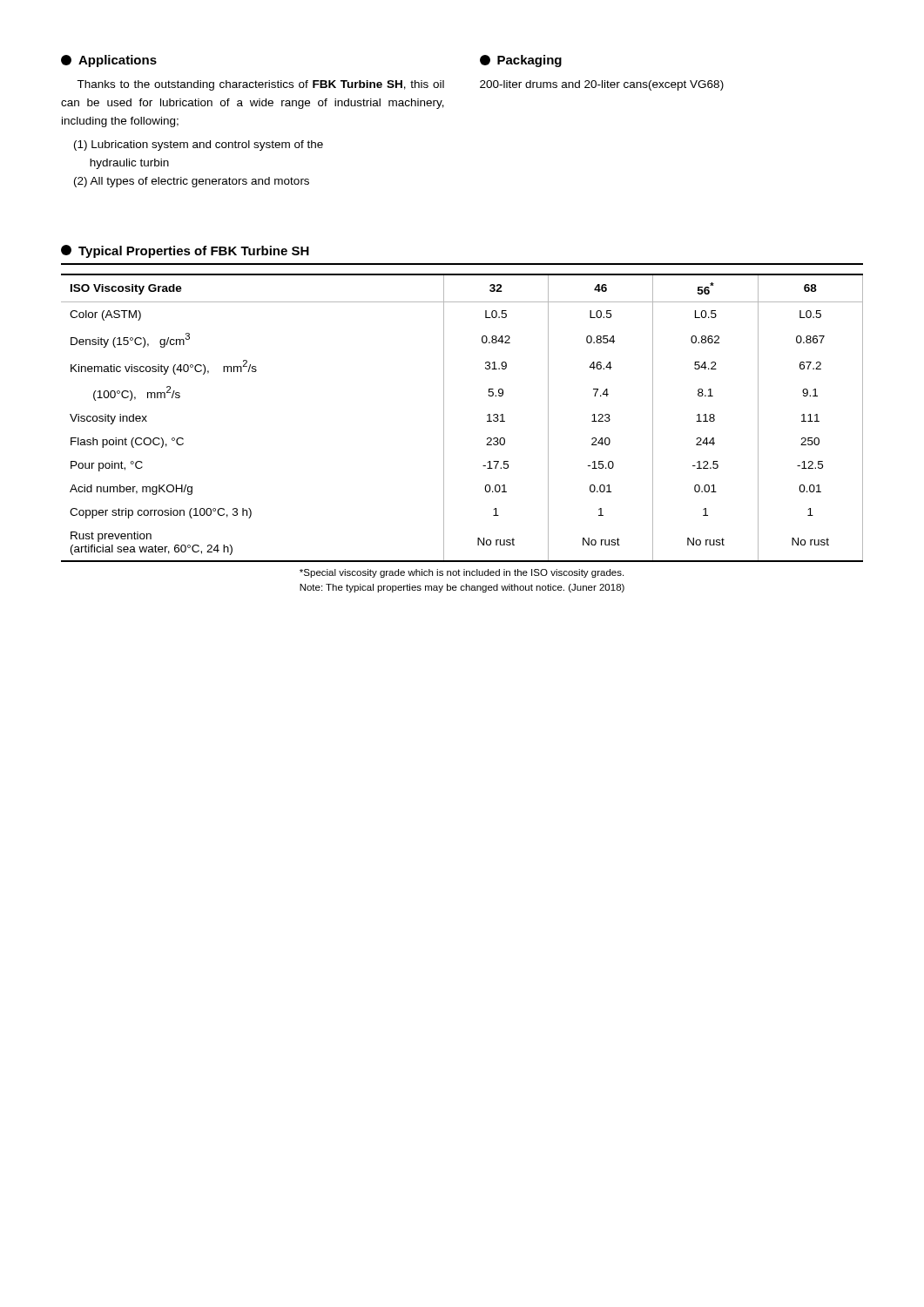
Task: Locate the text block starting "(1) Lubrication system and control"
Action: [198, 153]
